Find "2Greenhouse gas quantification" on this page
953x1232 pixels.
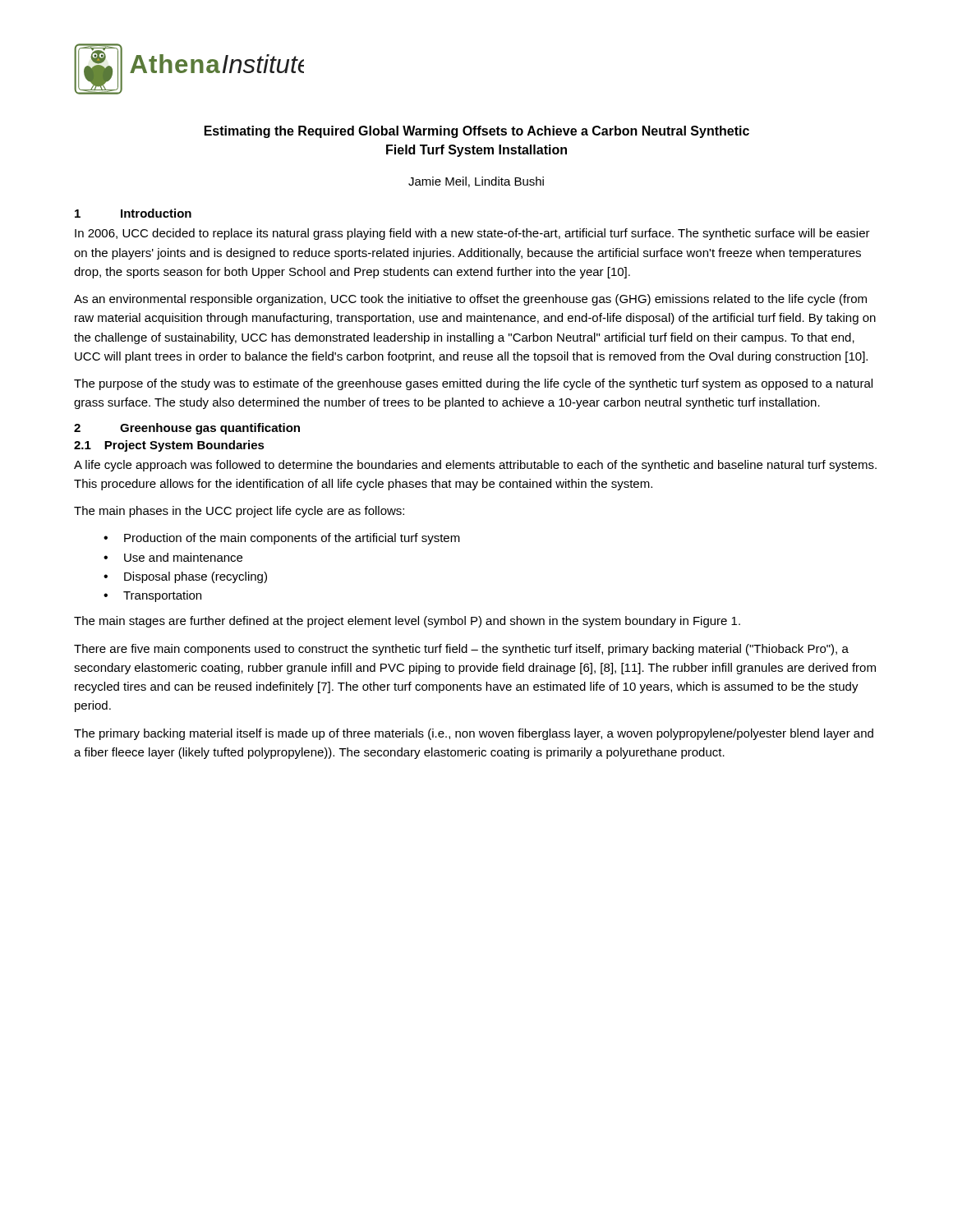point(187,427)
